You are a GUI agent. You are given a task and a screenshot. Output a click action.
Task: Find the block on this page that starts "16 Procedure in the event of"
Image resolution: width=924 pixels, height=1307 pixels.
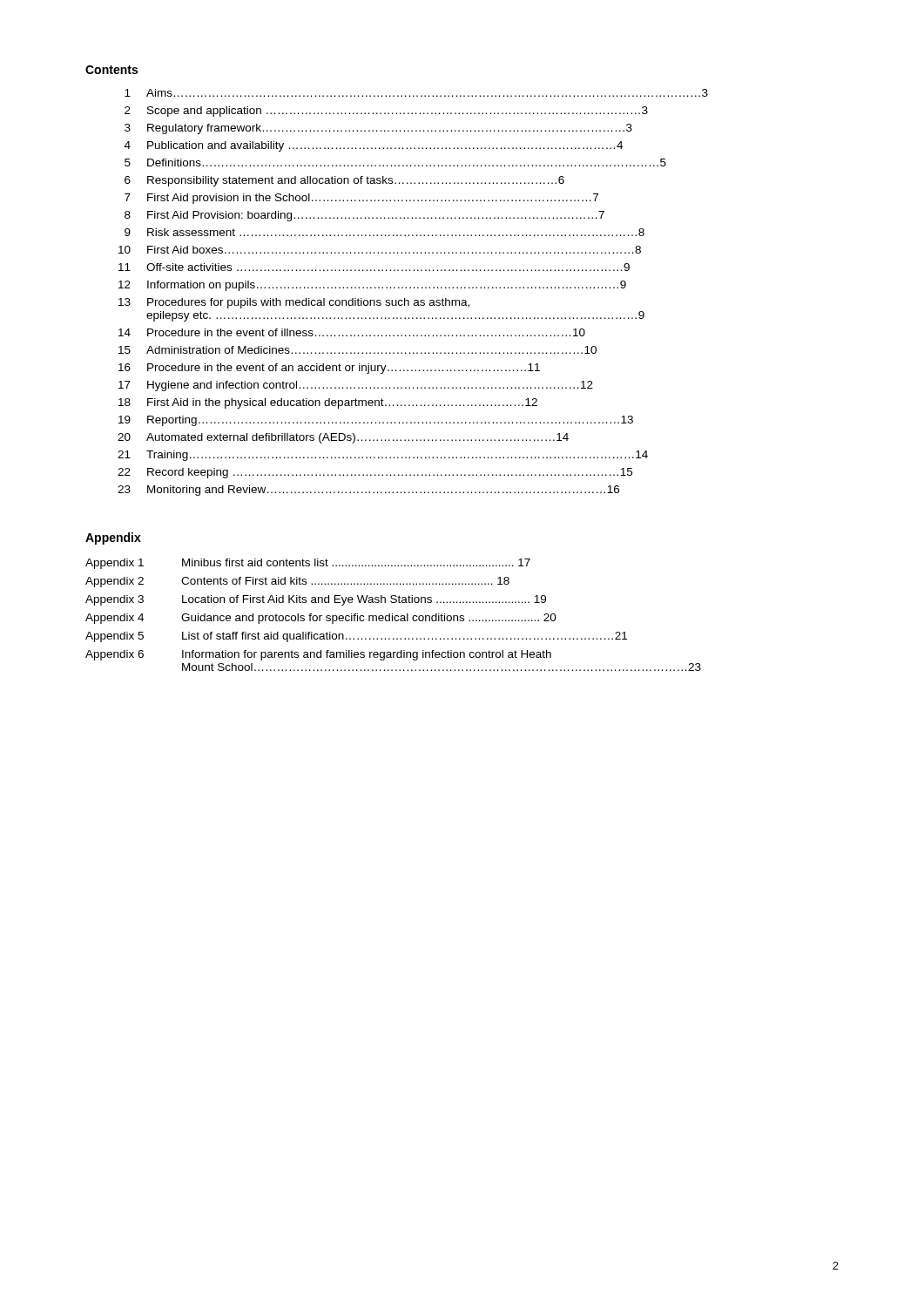point(462,367)
